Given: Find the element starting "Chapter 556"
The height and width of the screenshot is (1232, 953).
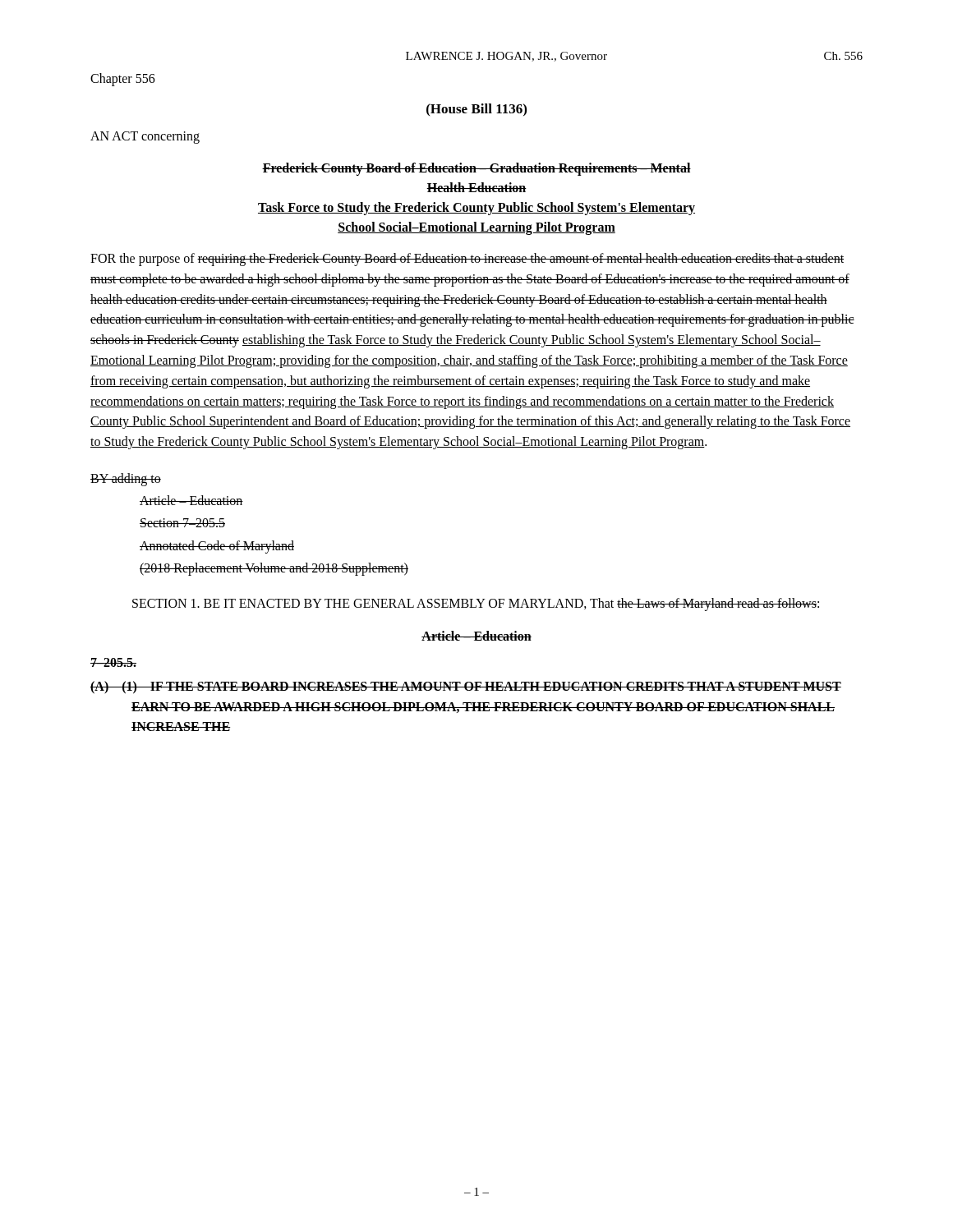Looking at the screenshot, I should click(123, 78).
